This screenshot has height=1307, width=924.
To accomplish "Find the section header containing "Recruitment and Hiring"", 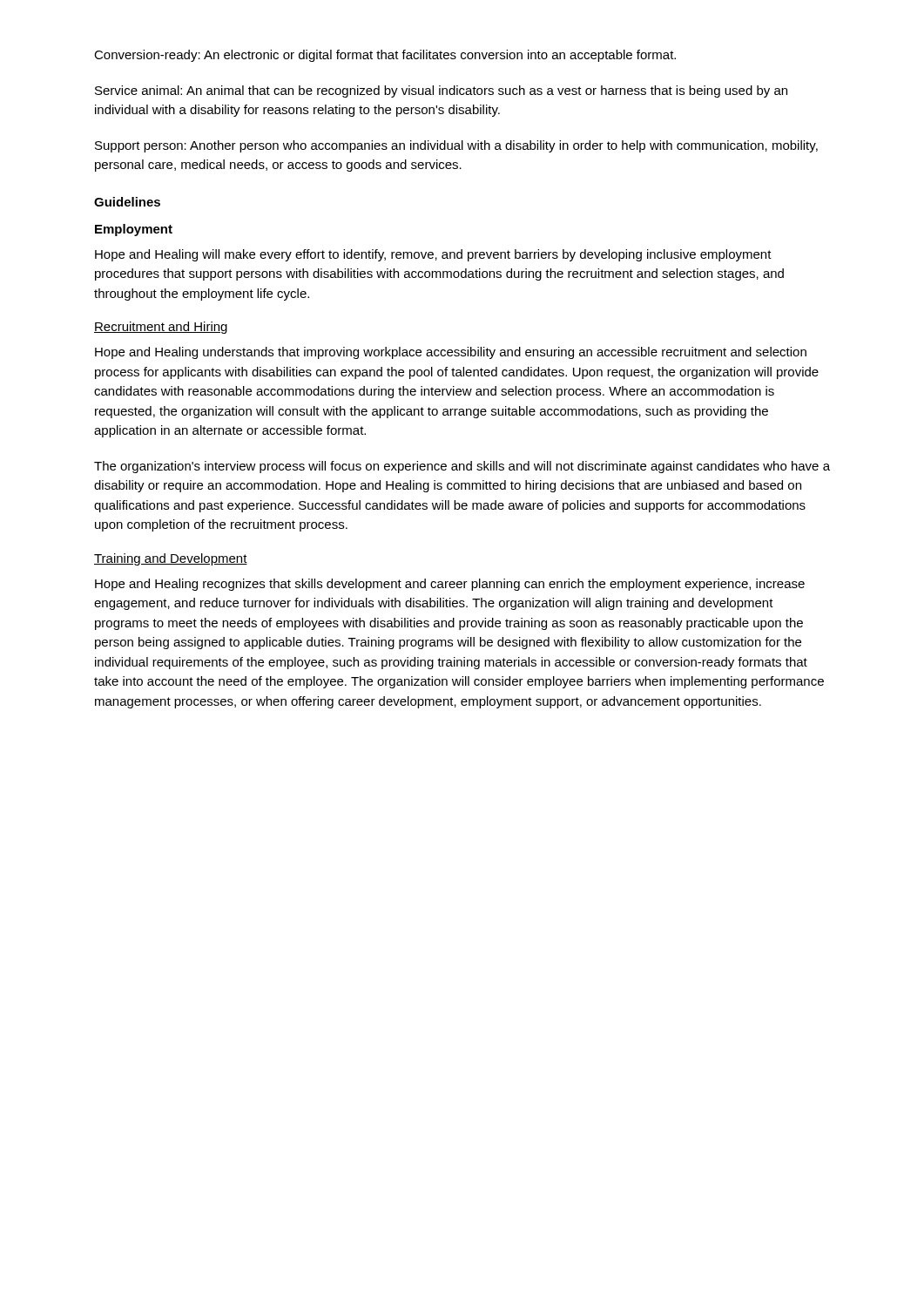I will click(161, 326).
